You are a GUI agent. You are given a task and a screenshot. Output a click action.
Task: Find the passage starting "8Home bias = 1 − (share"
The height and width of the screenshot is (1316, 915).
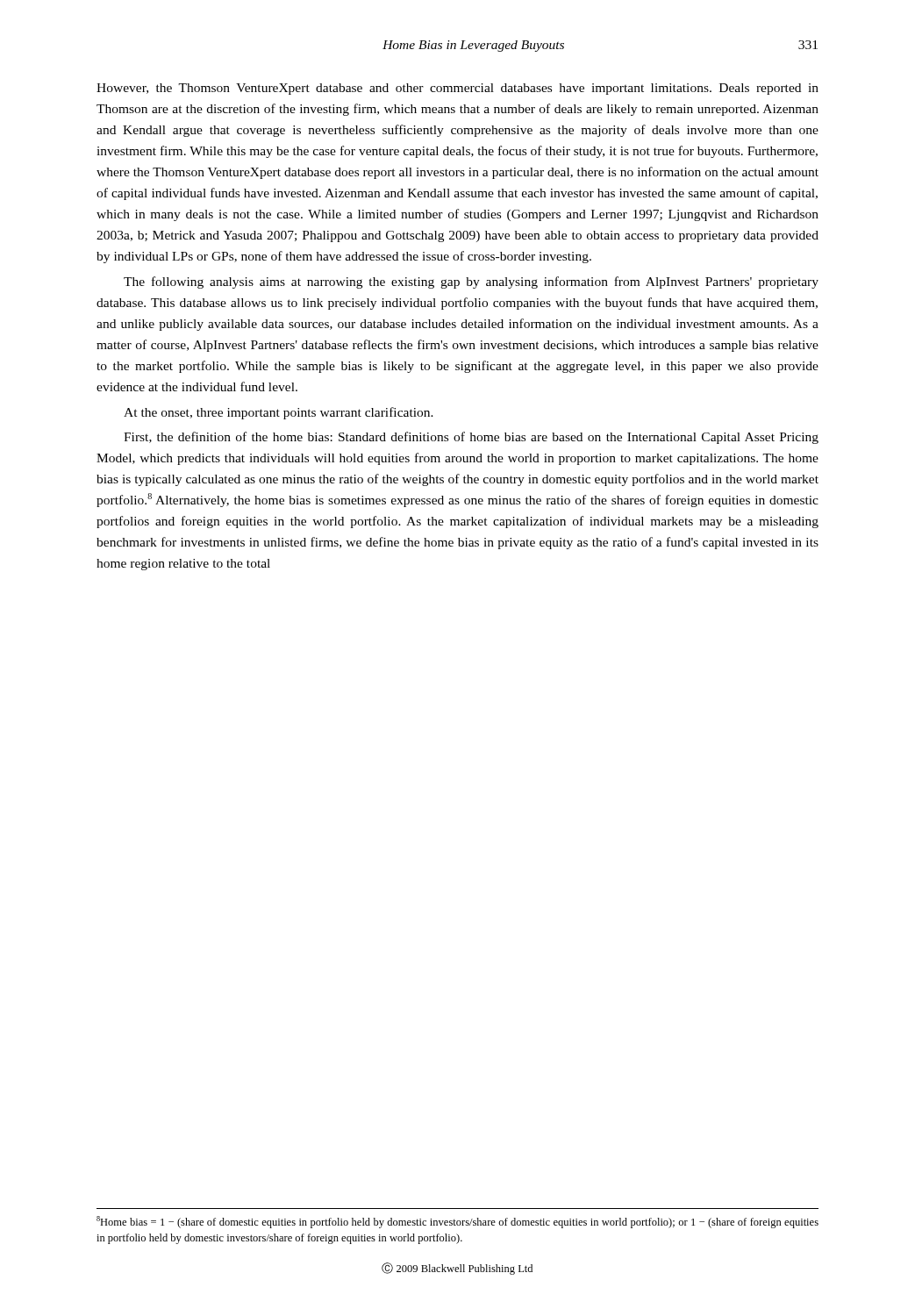pos(458,1230)
